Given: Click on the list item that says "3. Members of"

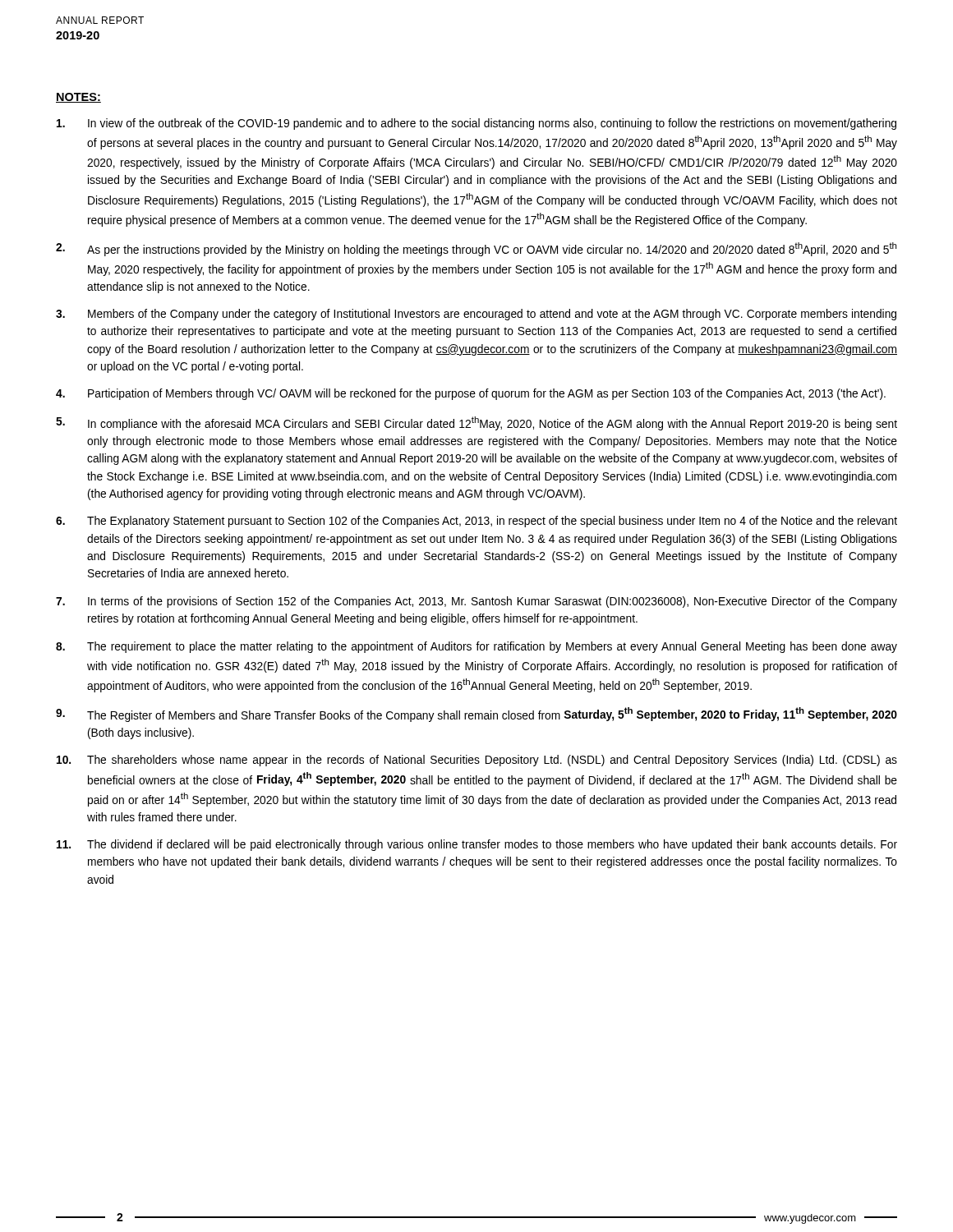Looking at the screenshot, I should click(476, 341).
